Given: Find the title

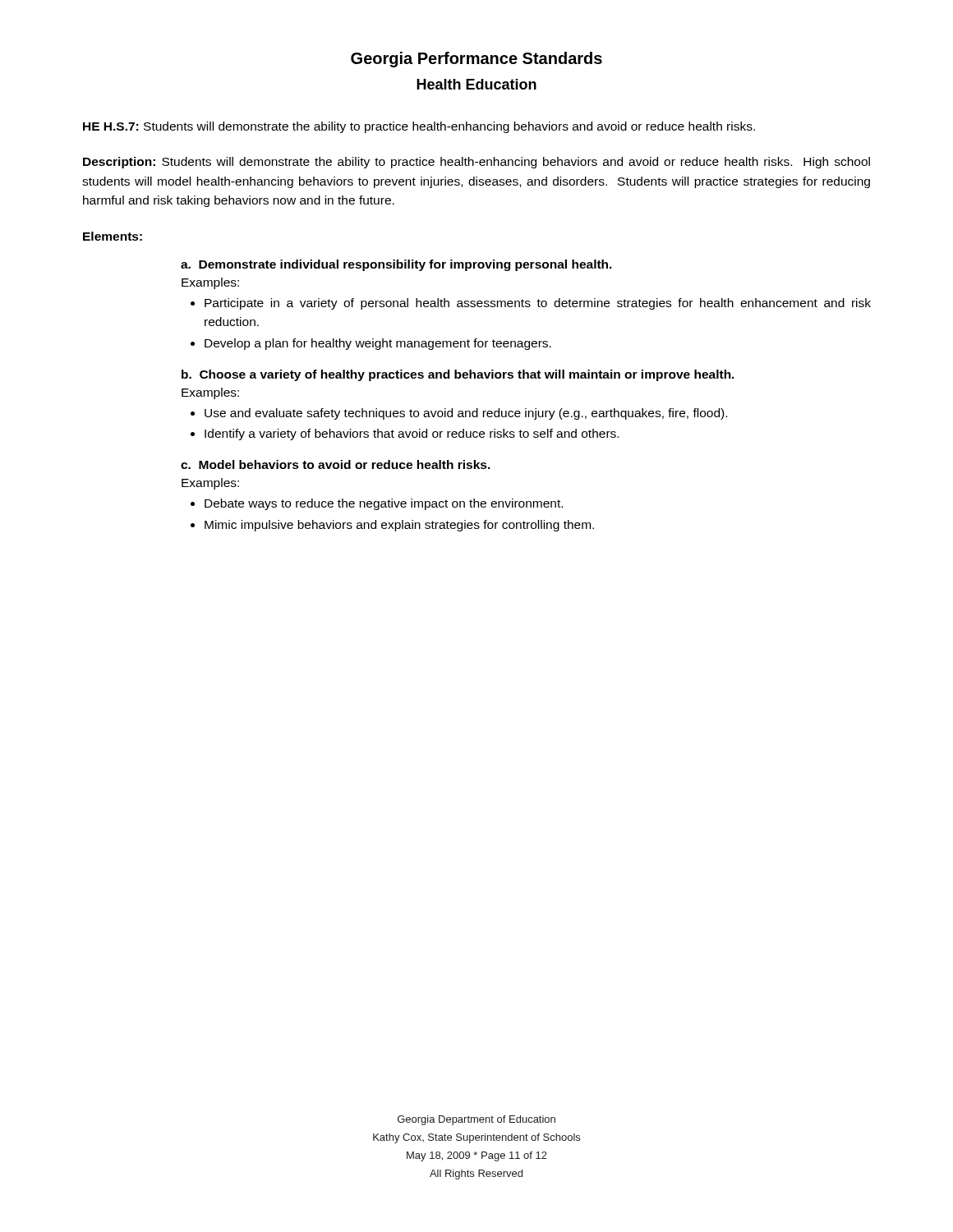Looking at the screenshot, I should click(476, 58).
